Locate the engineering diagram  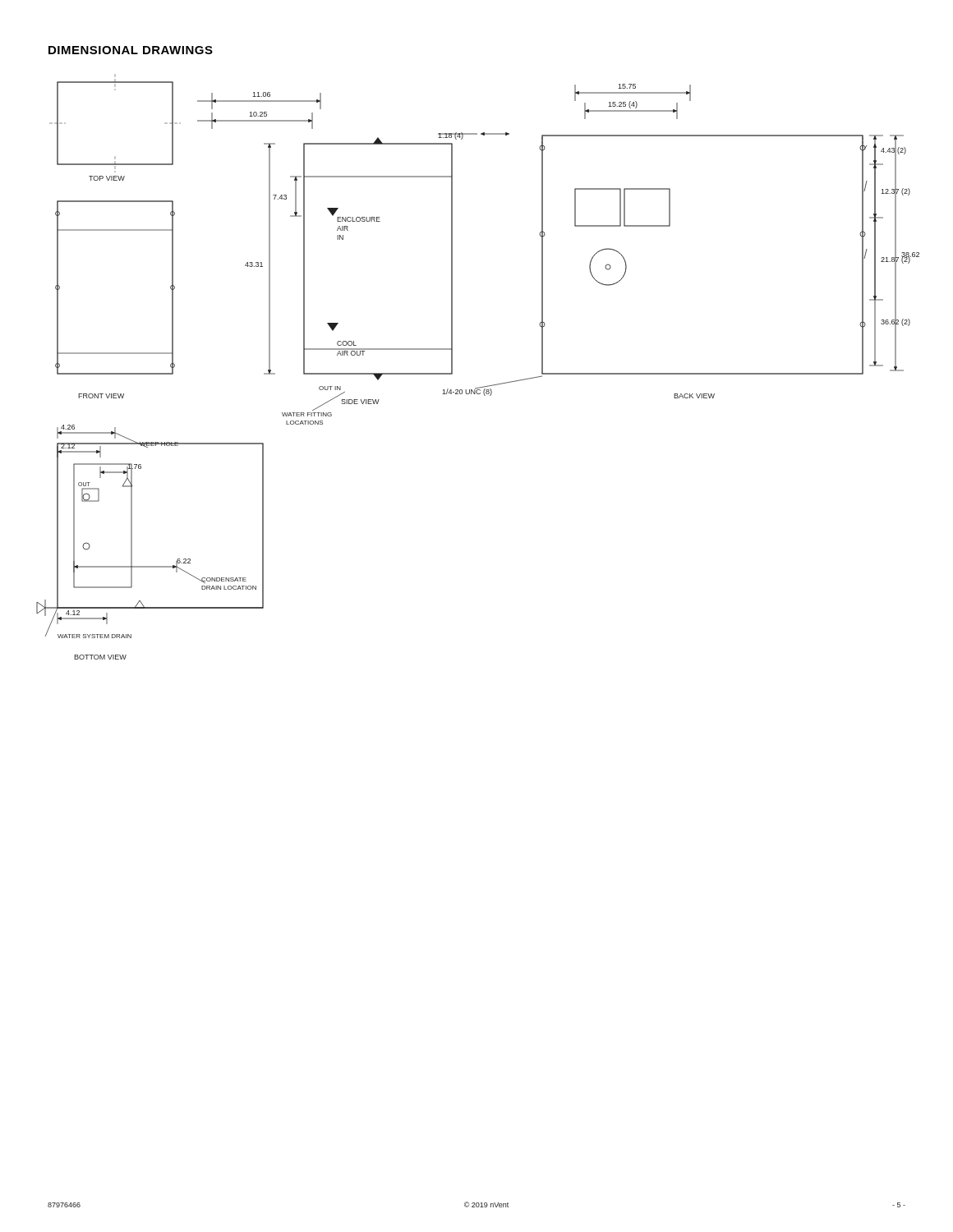476,407
